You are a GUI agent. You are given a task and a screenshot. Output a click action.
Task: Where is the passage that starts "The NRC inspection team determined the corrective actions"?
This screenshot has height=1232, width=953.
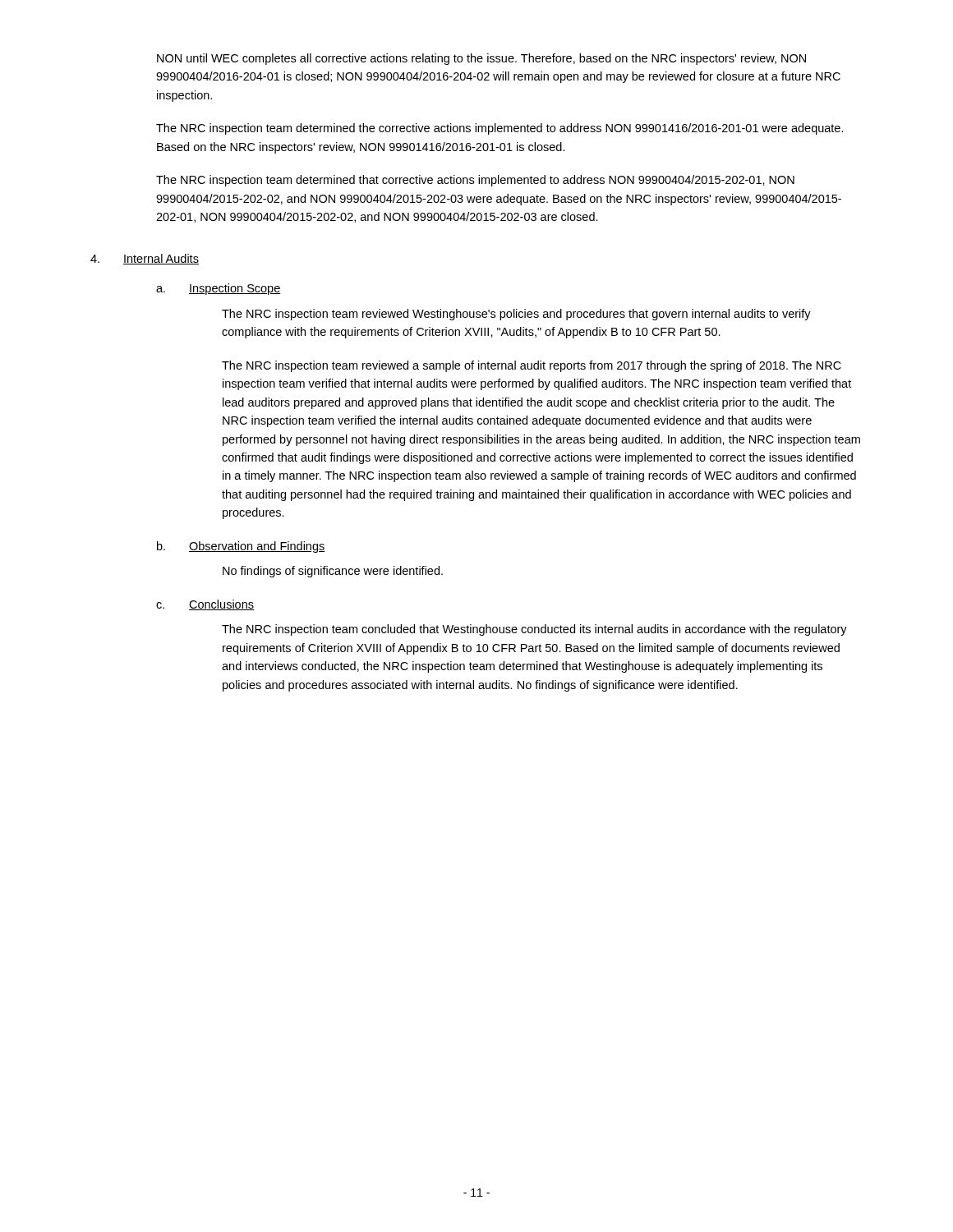click(x=500, y=138)
